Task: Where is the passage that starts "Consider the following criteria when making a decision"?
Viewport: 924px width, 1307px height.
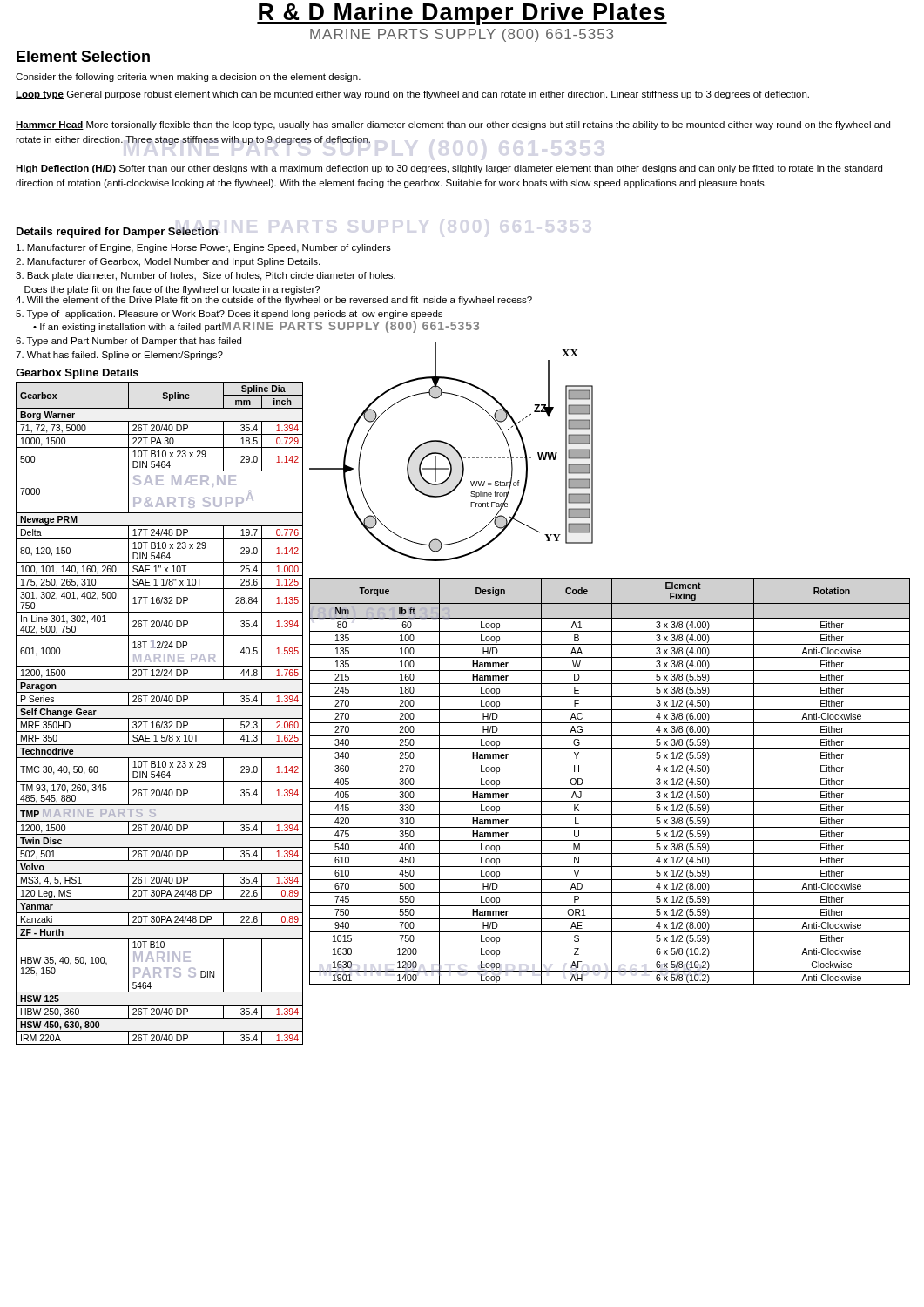Action: [x=188, y=77]
